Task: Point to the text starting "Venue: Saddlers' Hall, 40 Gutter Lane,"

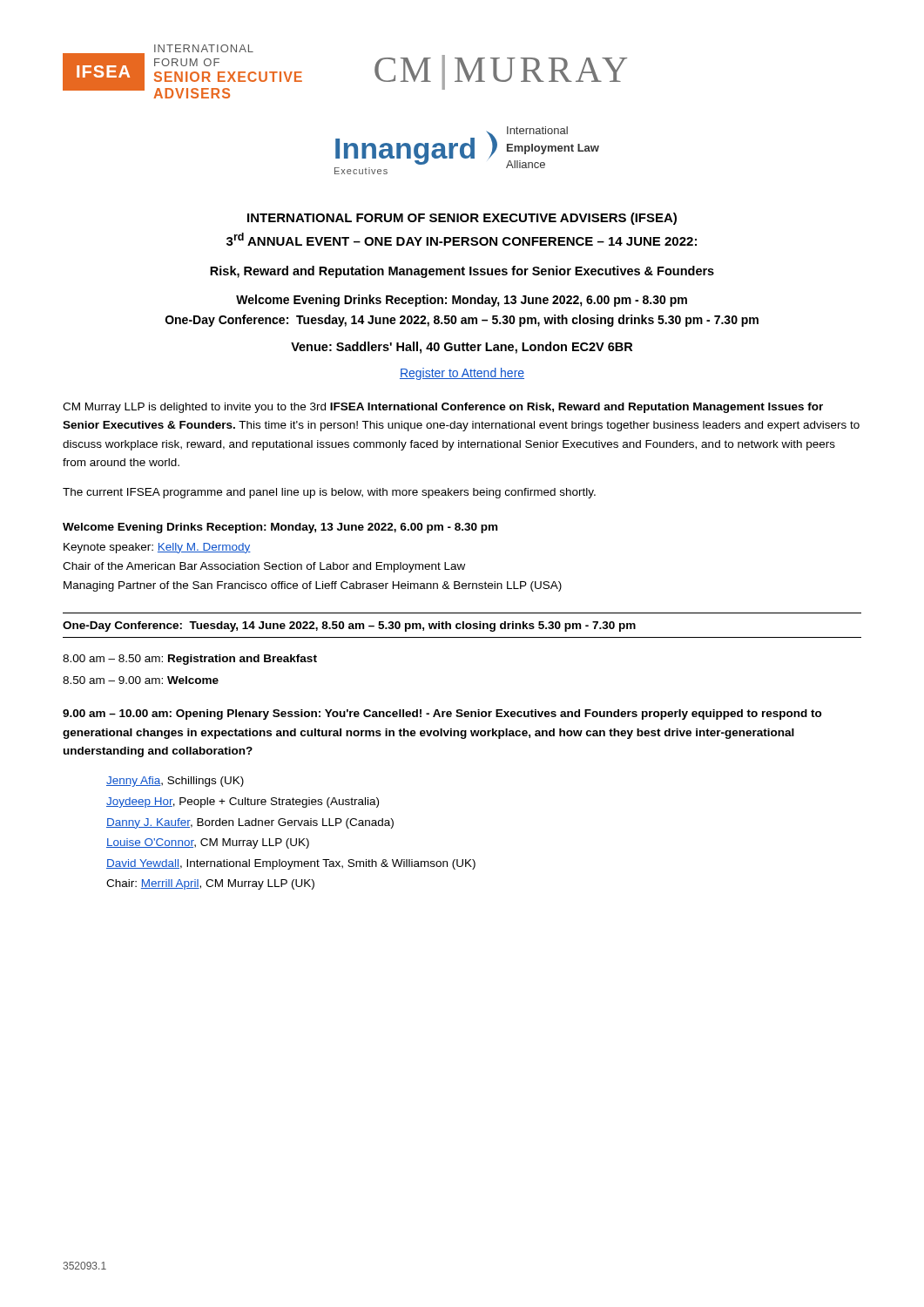Action: click(x=462, y=347)
